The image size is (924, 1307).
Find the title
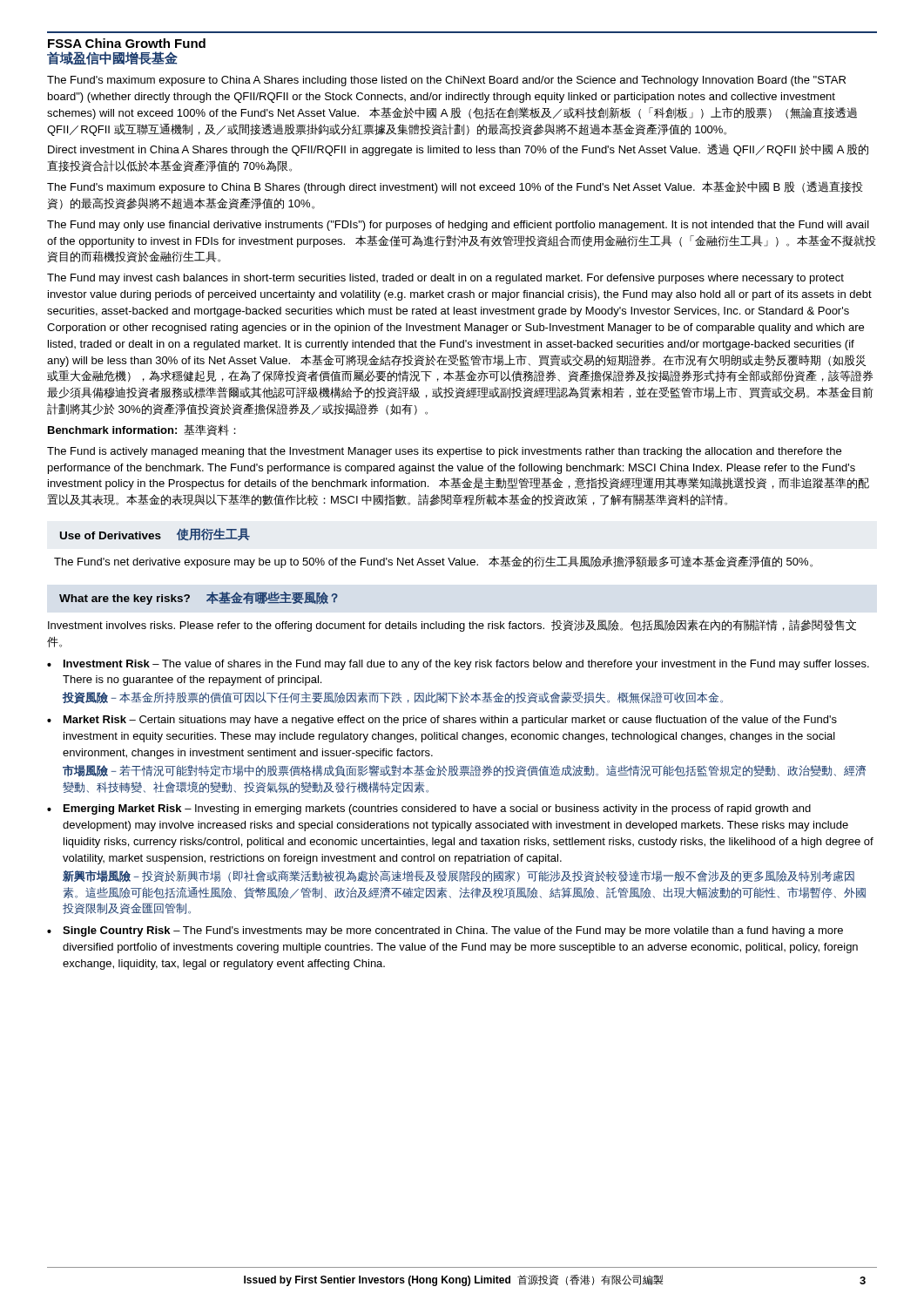(x=462, y=51)
